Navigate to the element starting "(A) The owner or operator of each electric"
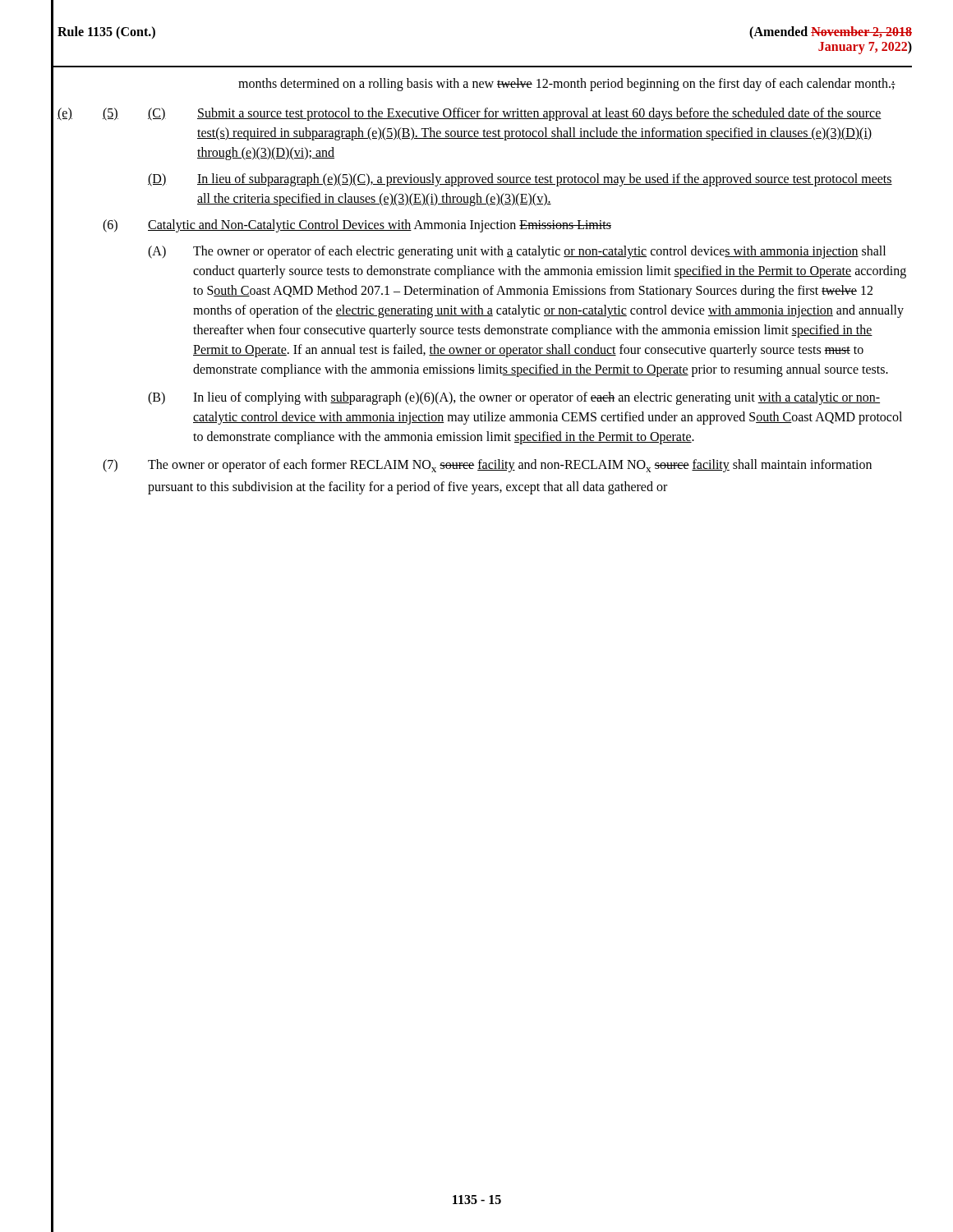 (528, 310)
